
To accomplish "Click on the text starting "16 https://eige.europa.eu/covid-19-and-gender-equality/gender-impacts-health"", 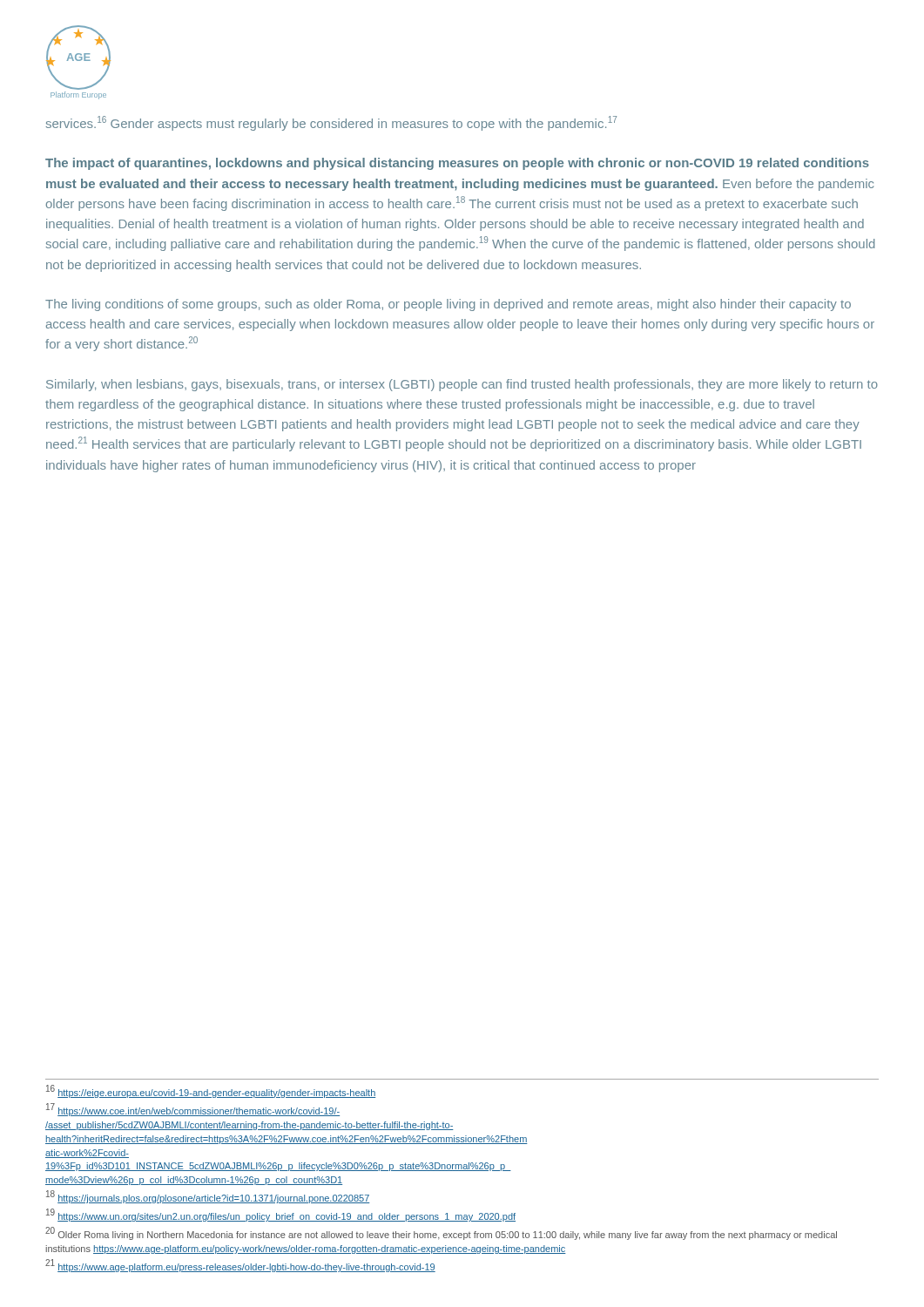I will 210,1092.
